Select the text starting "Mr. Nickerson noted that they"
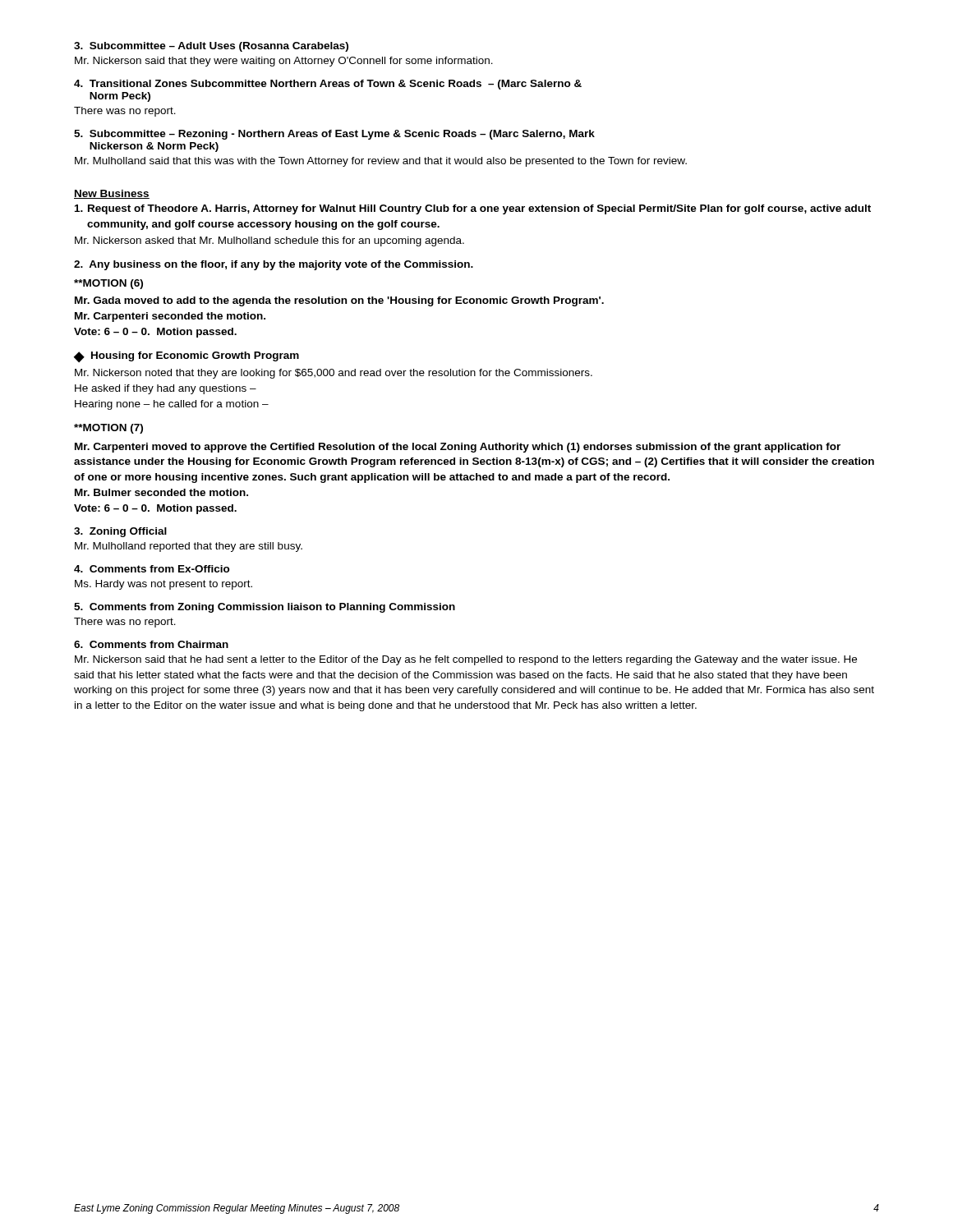Image resolution: width=953 pixels, height=1232 pixels. click(x=334, y=374)
